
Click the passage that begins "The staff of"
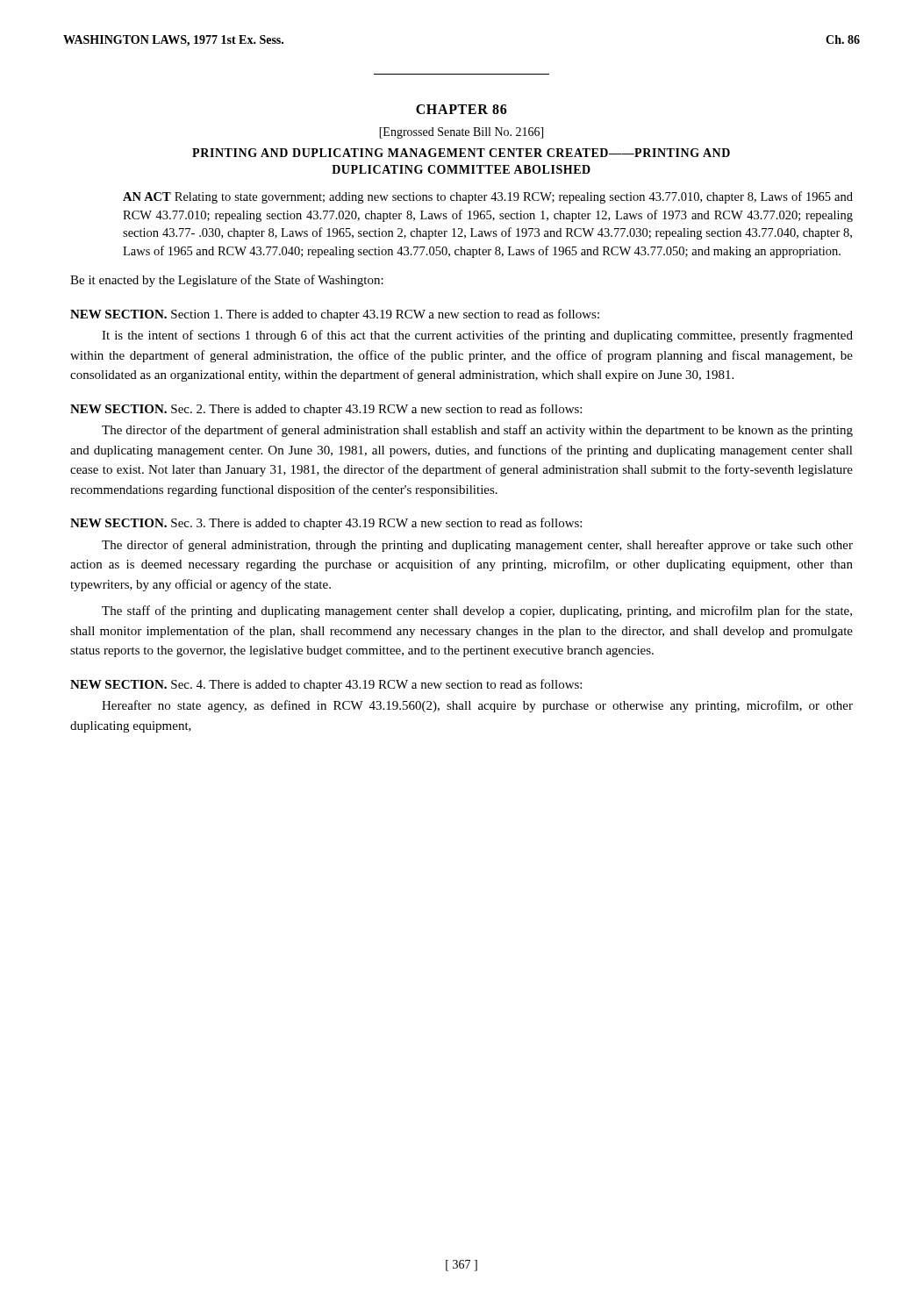pyautogui.click(x=462, y=631)
